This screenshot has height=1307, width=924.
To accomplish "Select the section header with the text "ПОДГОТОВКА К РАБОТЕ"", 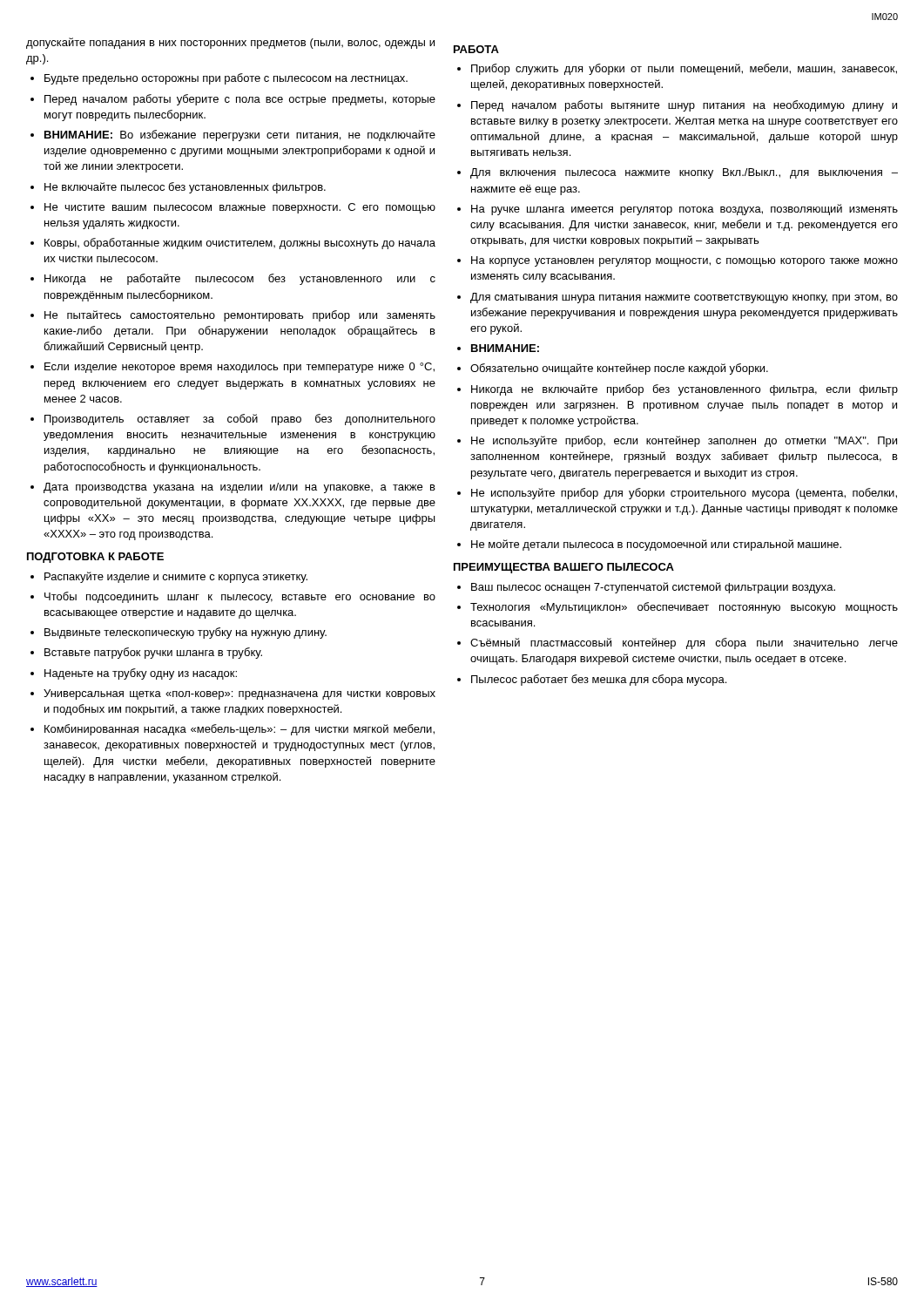I will click(x=95, y=557).
